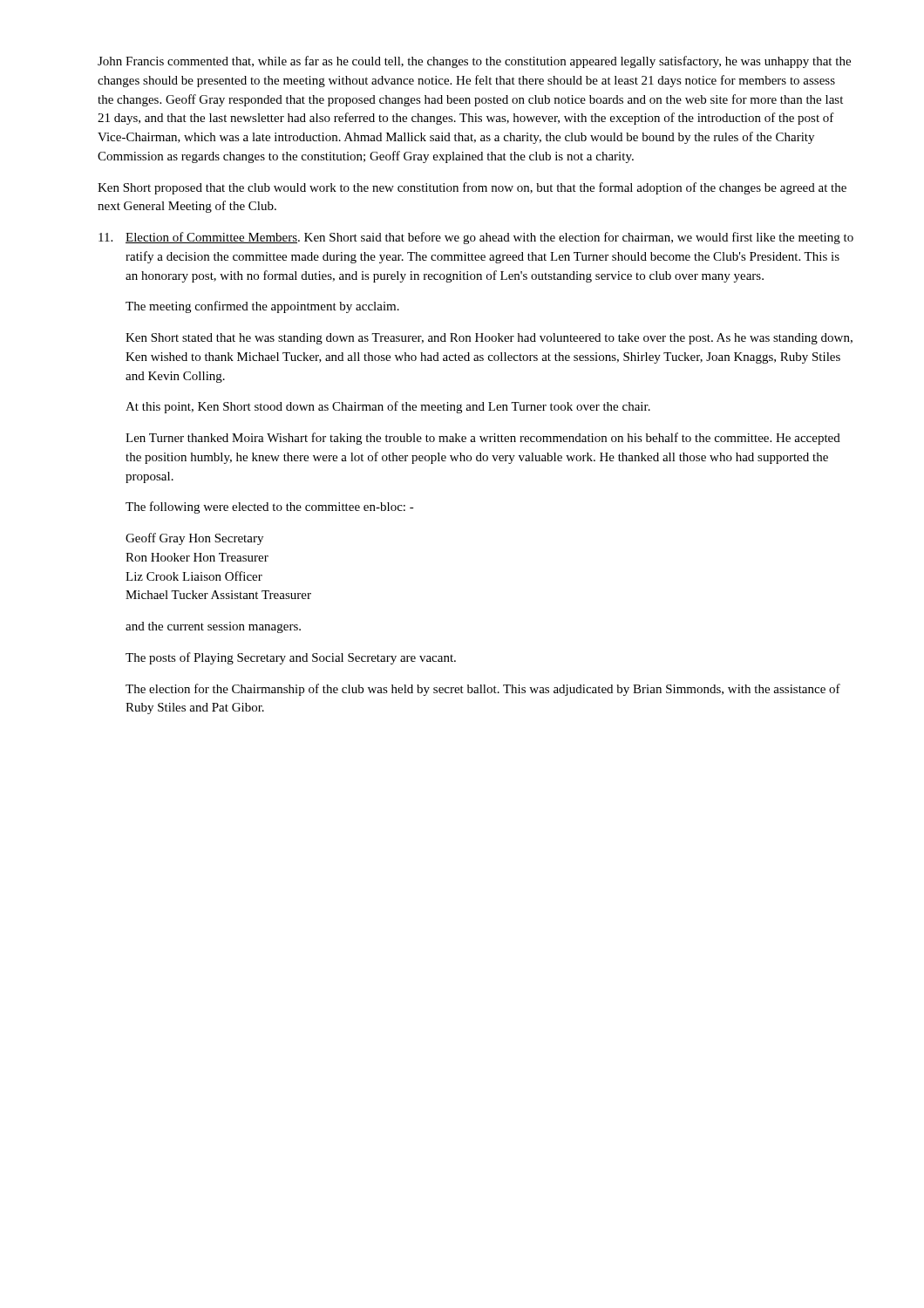Locate the block of text that opens with "The election for the Chairmanship of the"
The image size is (924, 1308).
[483, 698]
